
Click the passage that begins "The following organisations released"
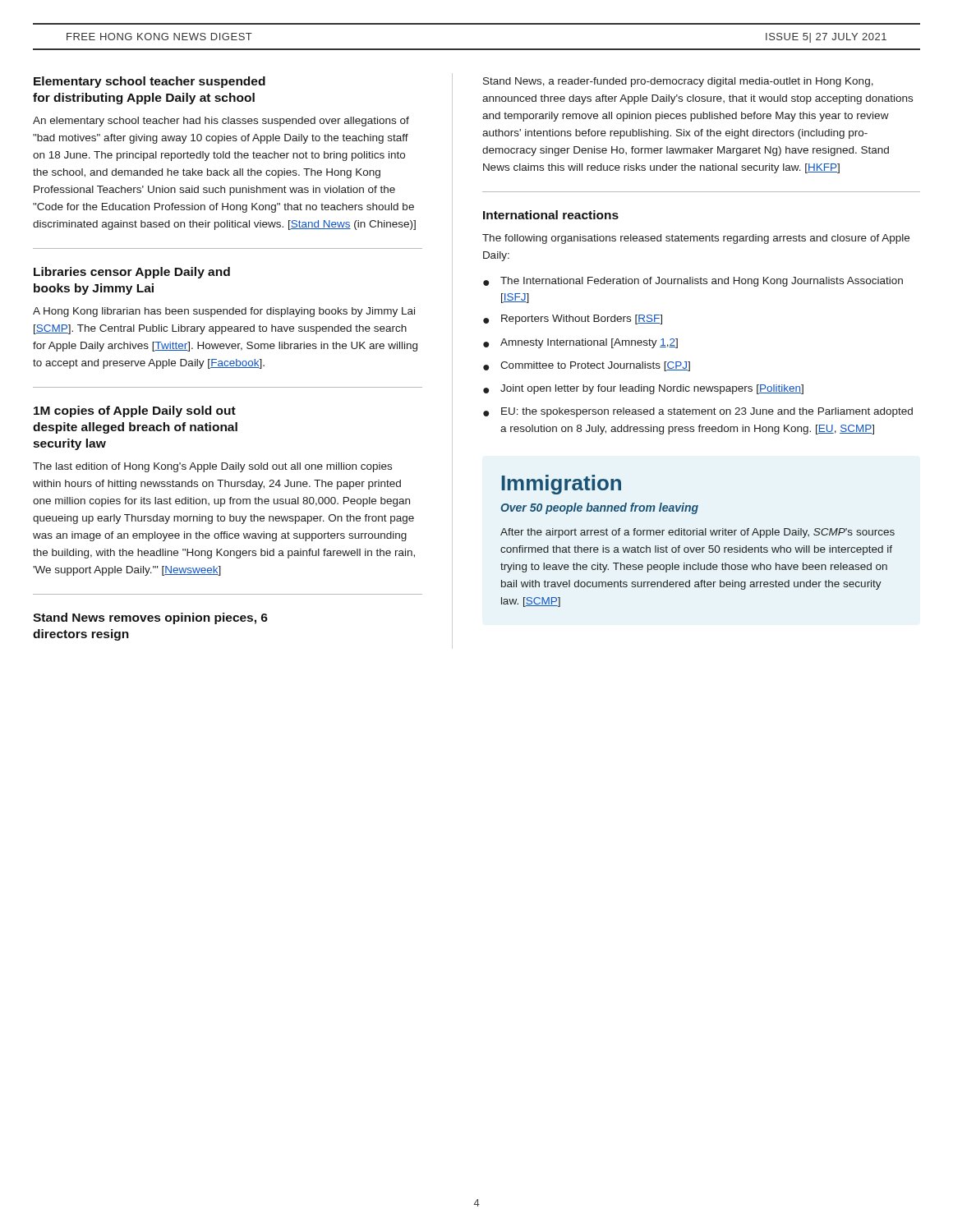(701, 247)
